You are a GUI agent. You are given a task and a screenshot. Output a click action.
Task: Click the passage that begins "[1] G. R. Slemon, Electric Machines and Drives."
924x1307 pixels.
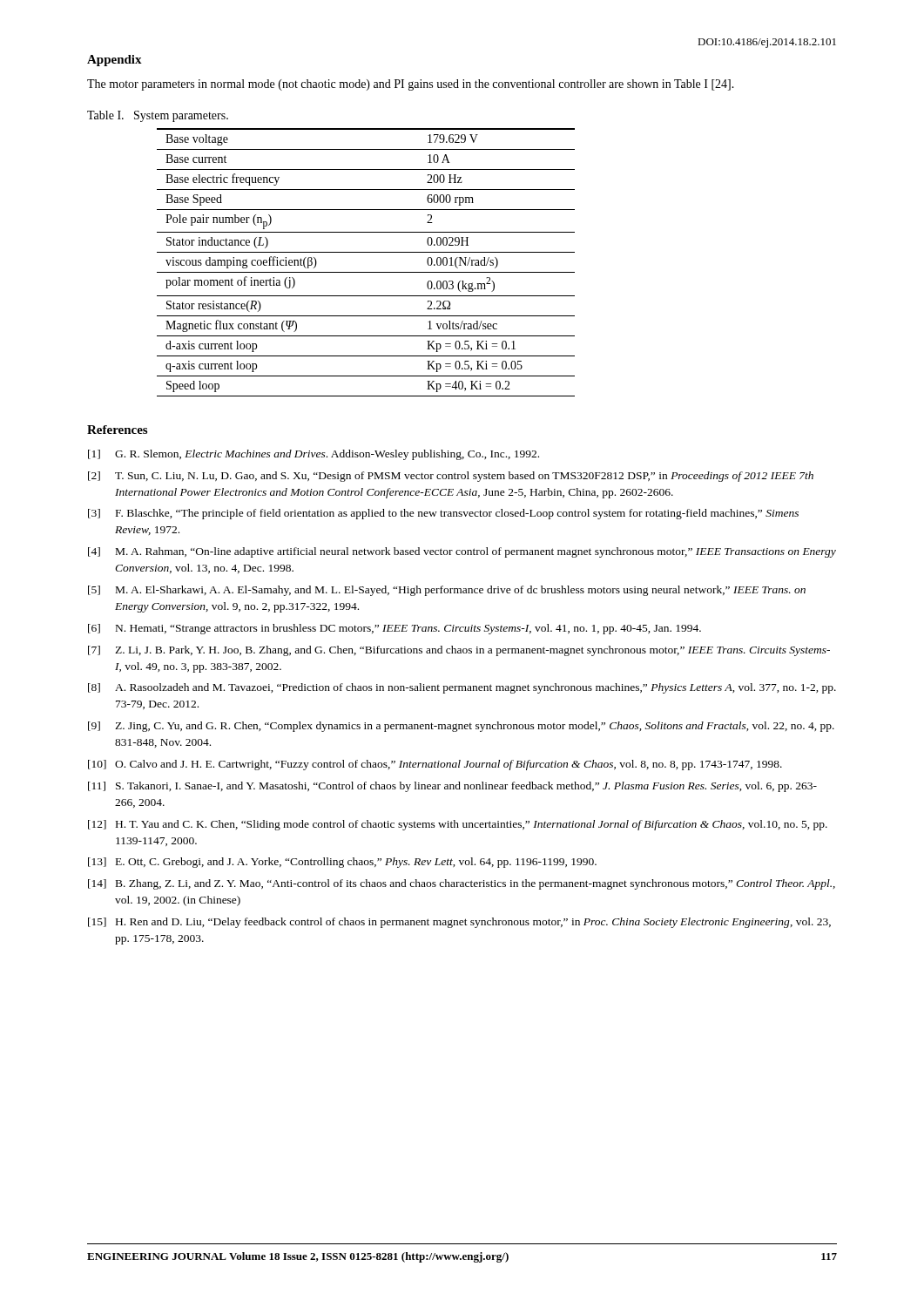(462, 454)
